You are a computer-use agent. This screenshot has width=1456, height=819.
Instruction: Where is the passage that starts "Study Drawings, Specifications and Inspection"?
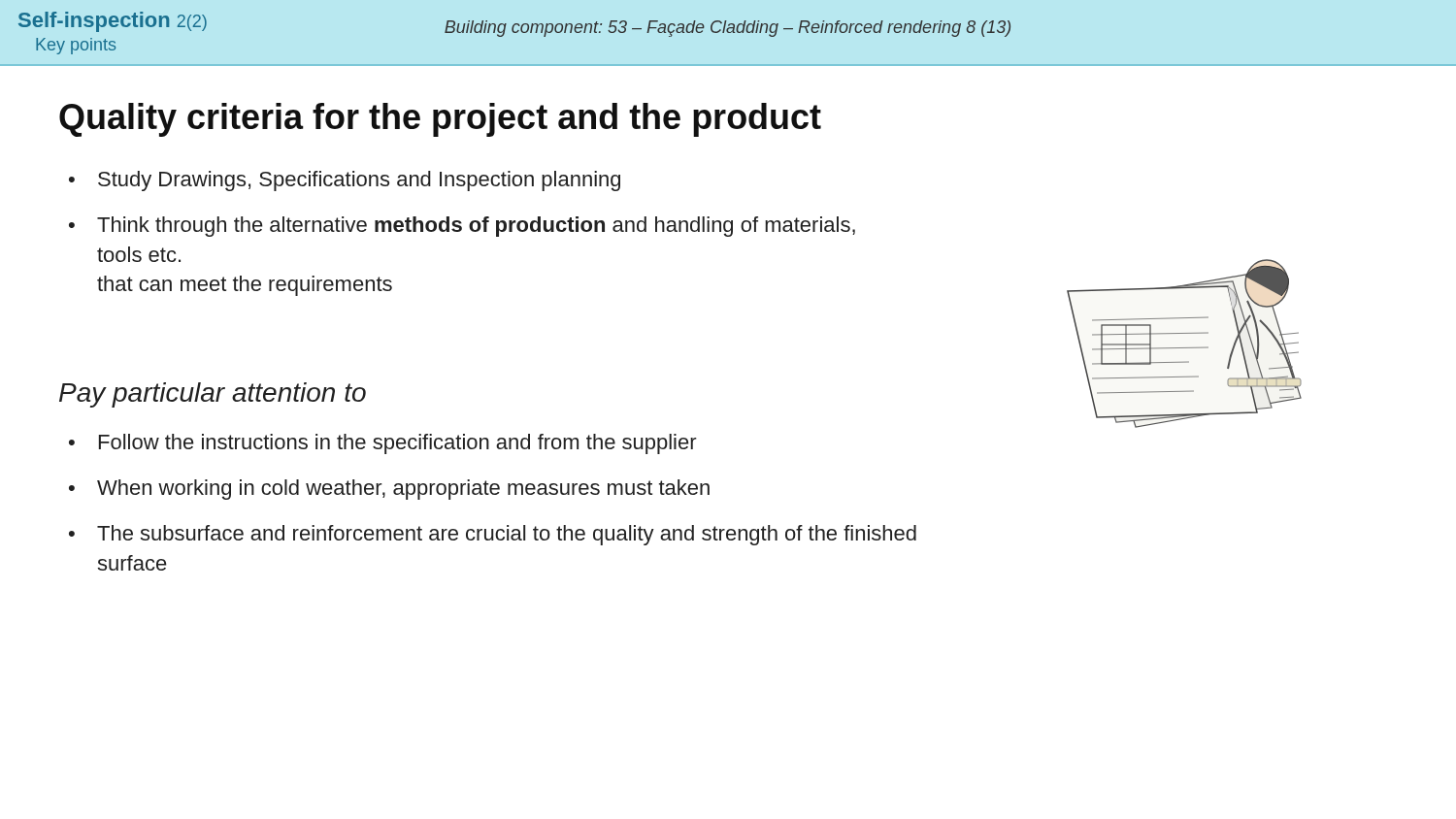point(359,179)
